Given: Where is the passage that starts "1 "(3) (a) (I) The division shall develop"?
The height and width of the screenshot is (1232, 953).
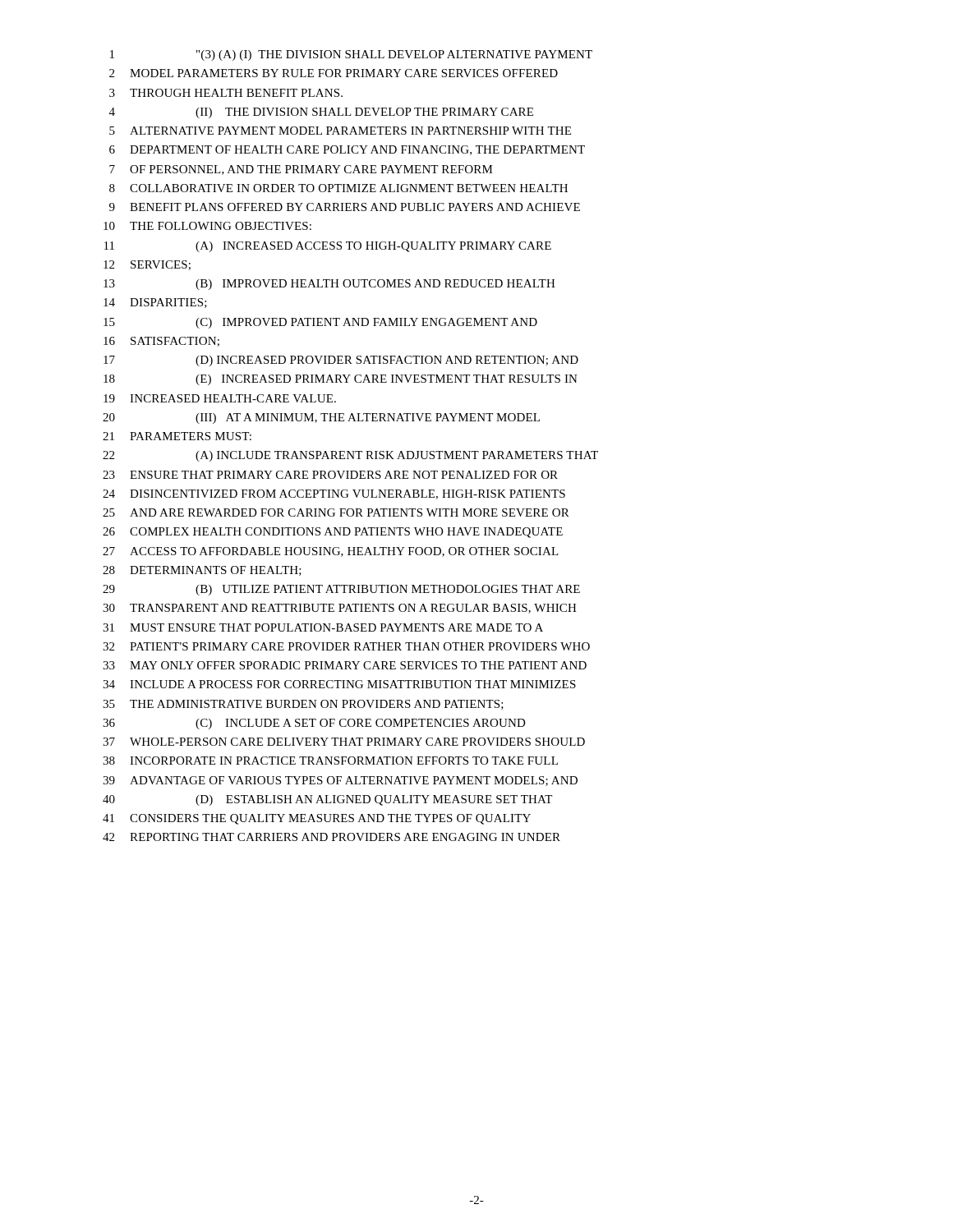Looking at the screenshot, I should click(x=489, y=446).
